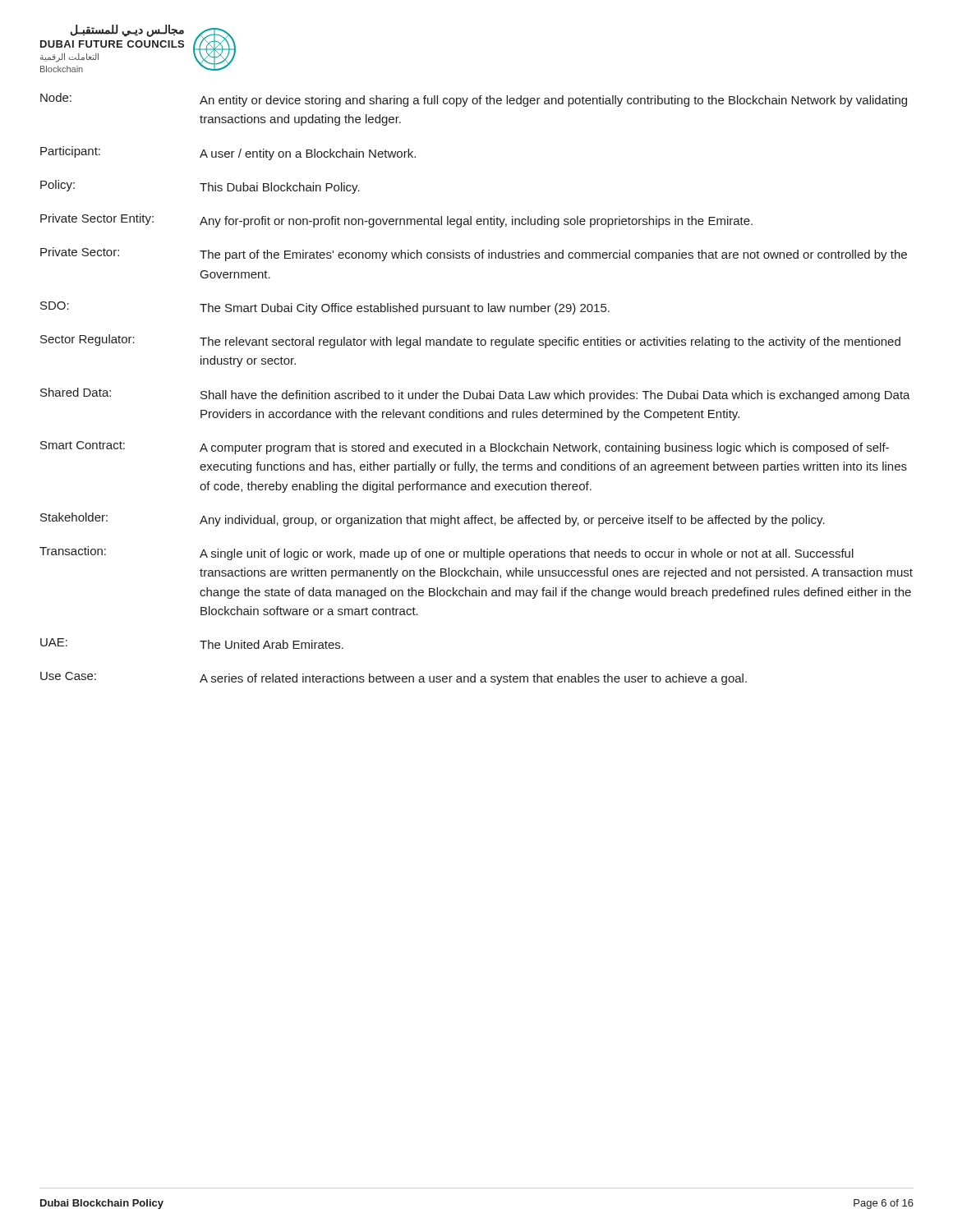Click on the passage starting "Smart Contract: A computer program that"
The width and height of the screenshot is (953, 1232).
(476, 466)
